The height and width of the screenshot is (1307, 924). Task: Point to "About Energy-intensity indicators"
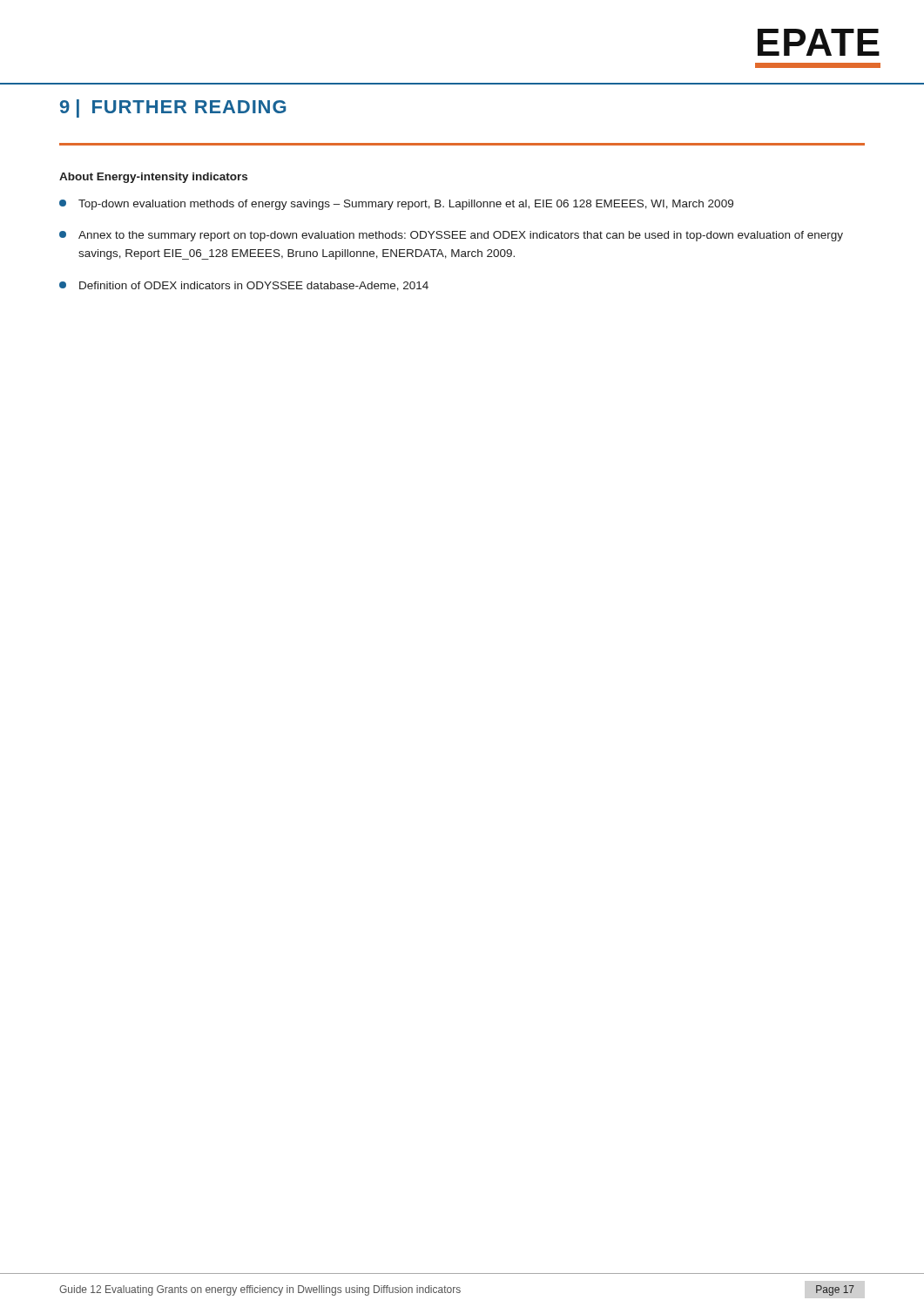click(154, 176)
